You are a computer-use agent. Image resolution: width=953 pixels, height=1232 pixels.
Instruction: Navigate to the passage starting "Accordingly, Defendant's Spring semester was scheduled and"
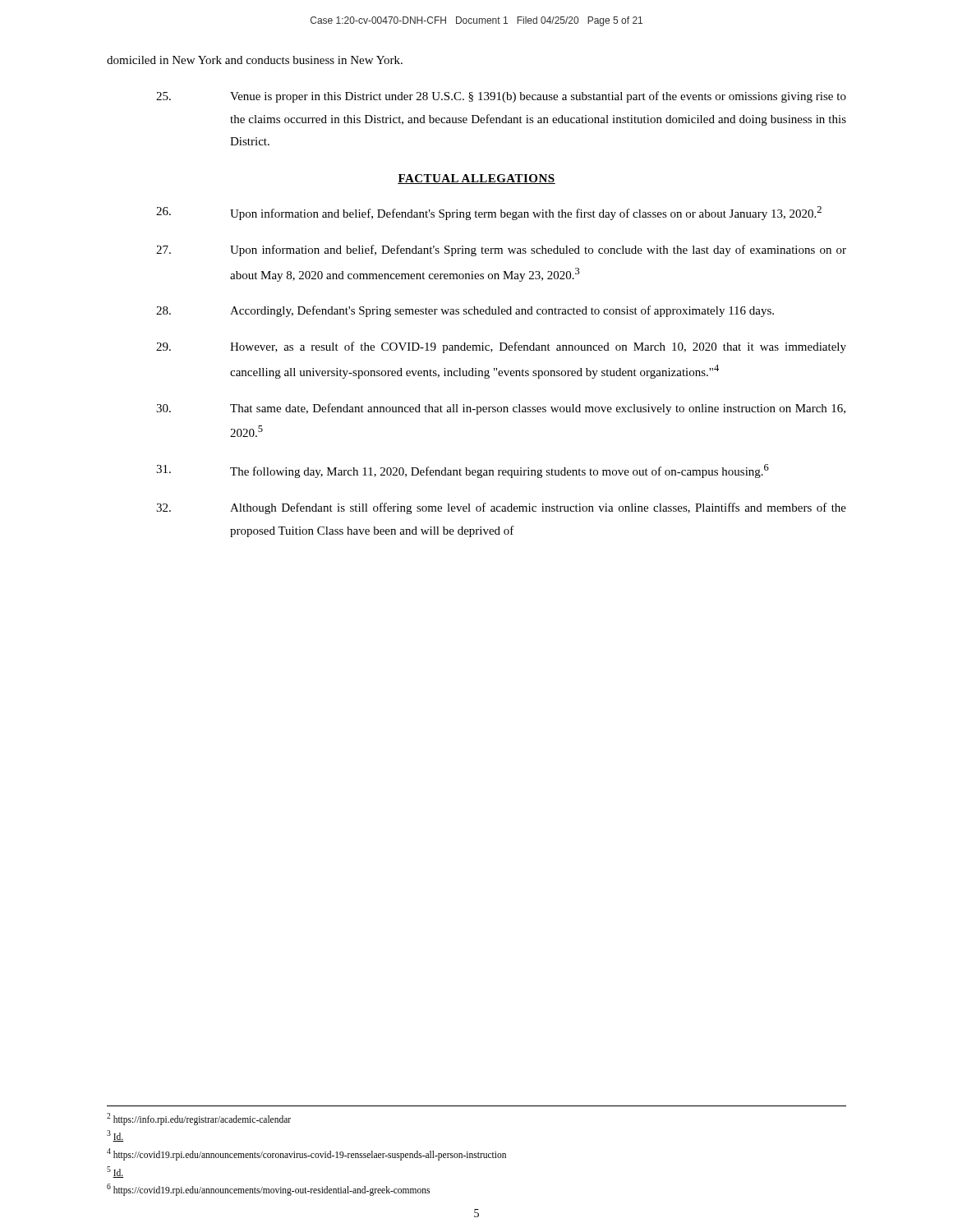(476, 311)
